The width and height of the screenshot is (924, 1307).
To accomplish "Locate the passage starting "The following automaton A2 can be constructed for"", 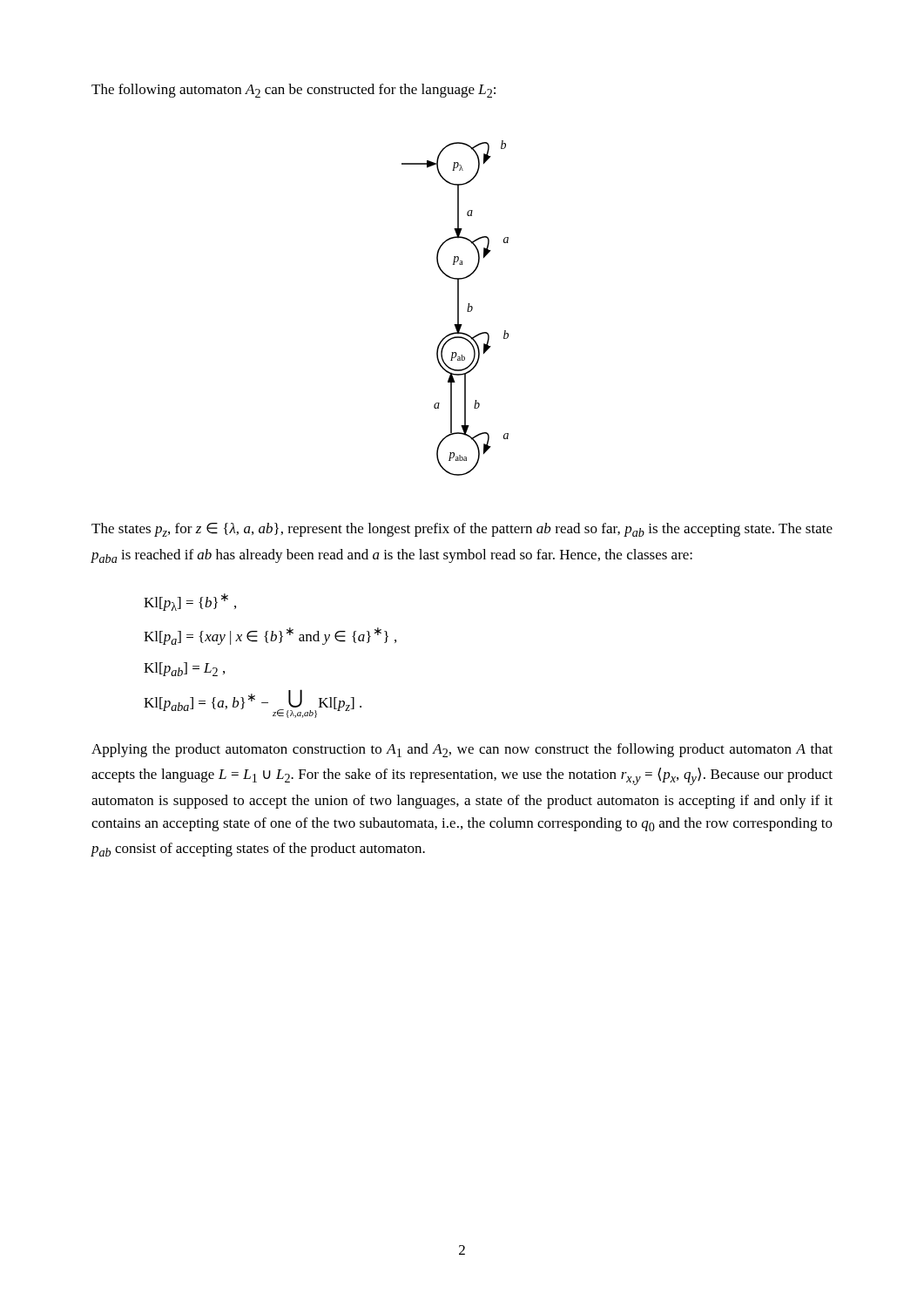I will point(294,91).
